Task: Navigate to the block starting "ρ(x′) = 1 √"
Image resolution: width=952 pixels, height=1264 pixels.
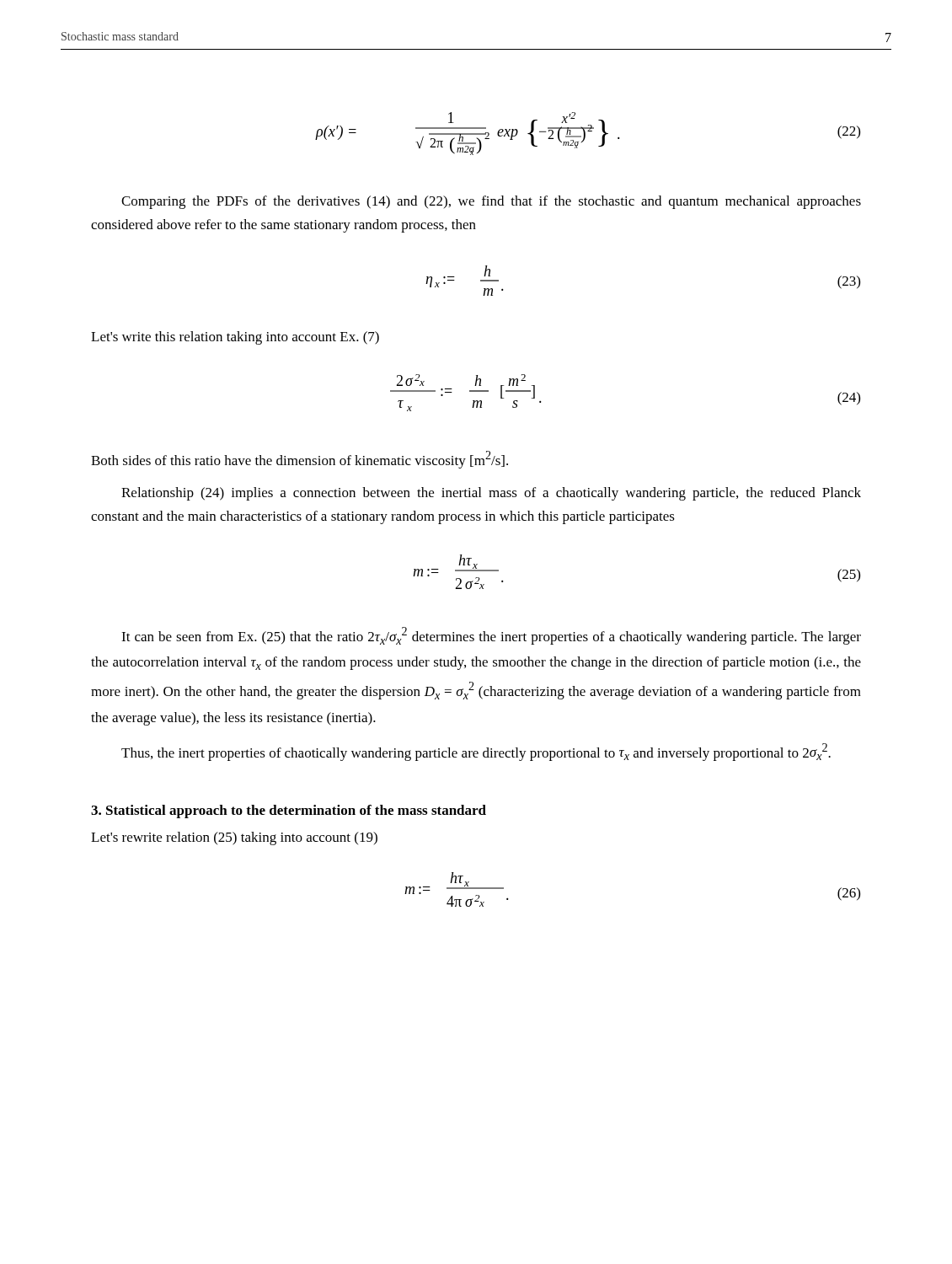Action: [x=576, y=131]
